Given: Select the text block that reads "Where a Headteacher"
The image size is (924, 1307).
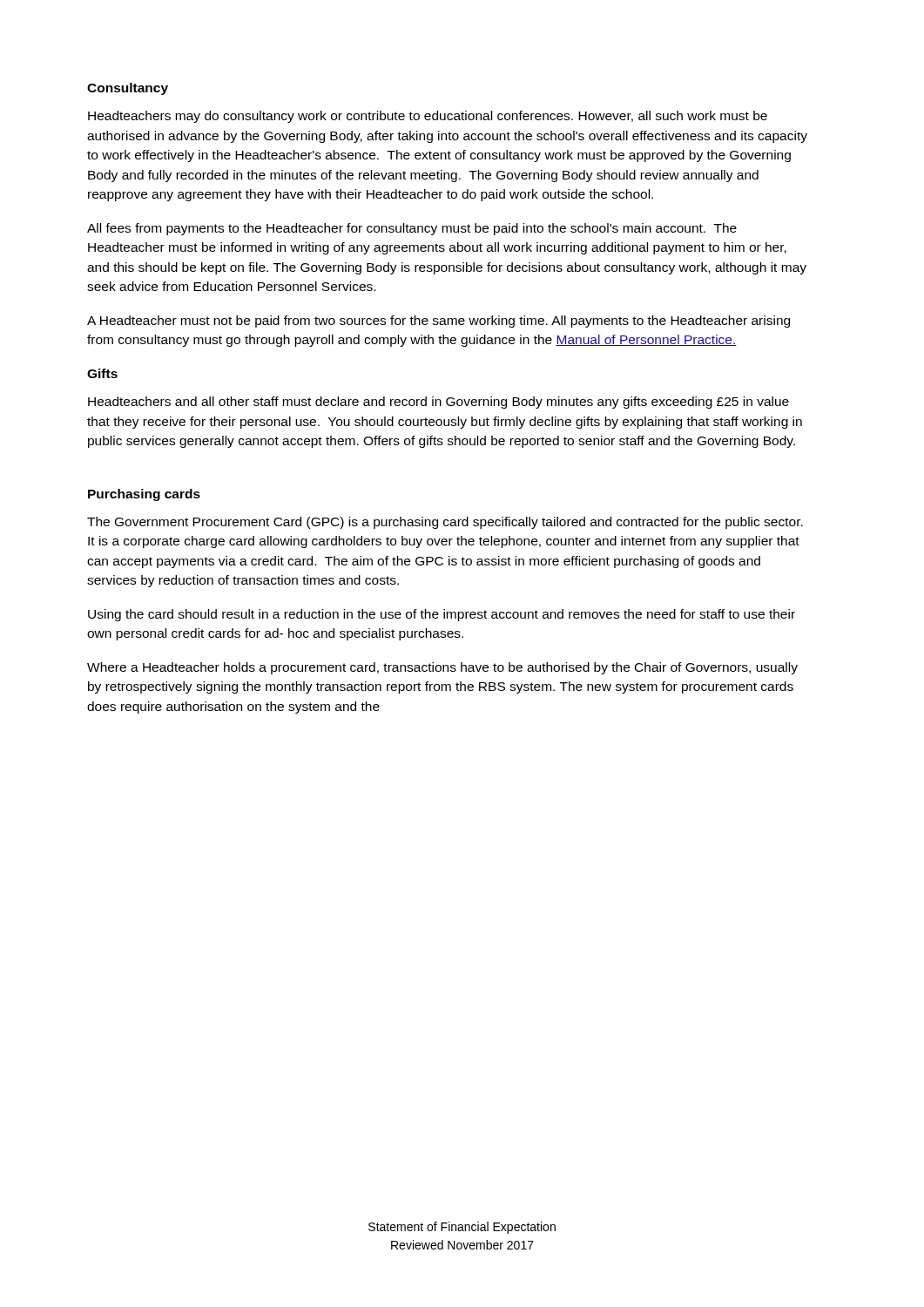Looking at the screenshot, I should (442, 686).
